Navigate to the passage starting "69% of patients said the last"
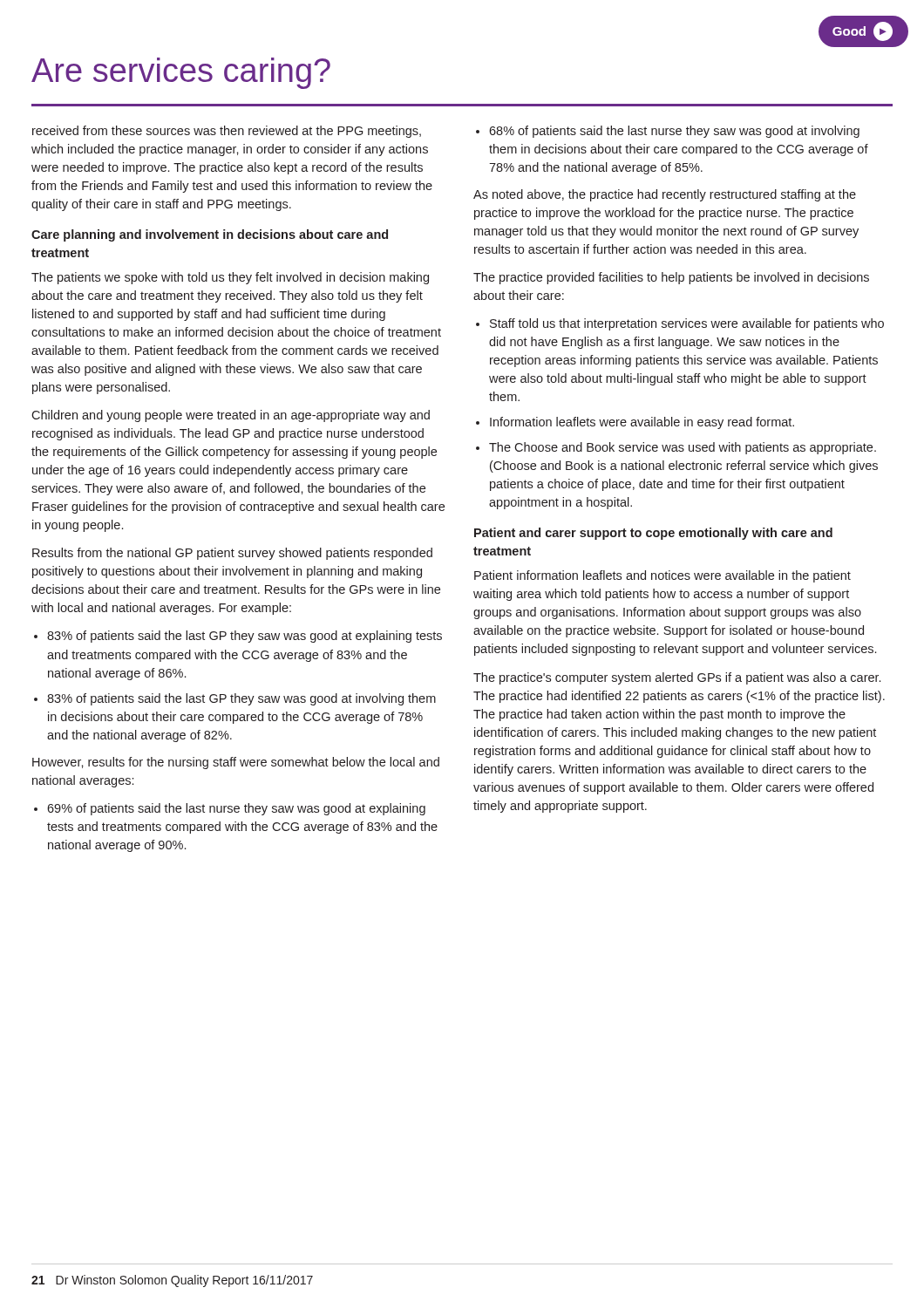This screenshot has height=1308, width=924. click(x=238, y=827)
